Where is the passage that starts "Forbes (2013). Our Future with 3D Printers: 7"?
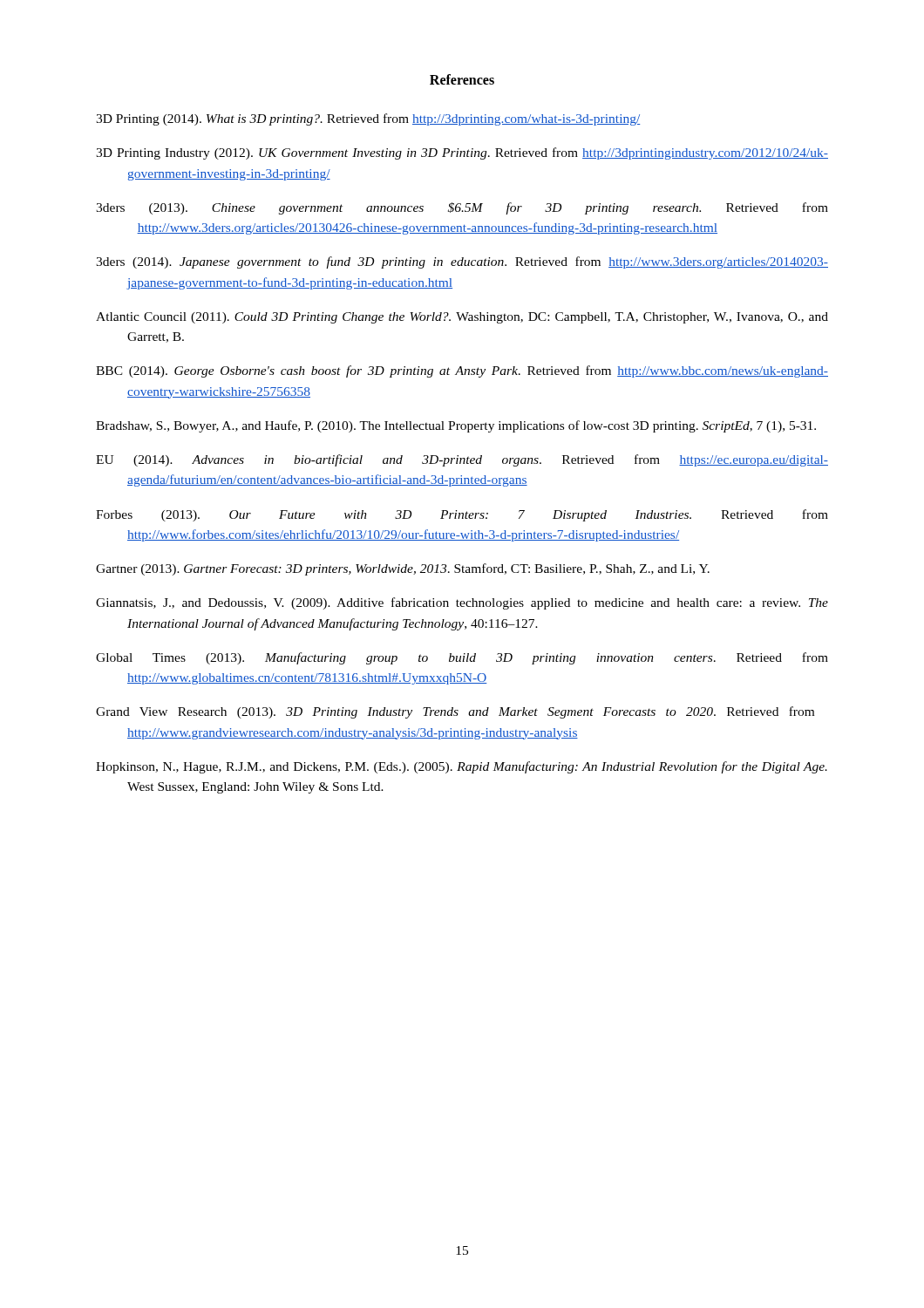The height and width of the screenshot is (1308, 924). click(x=462, y=524)
